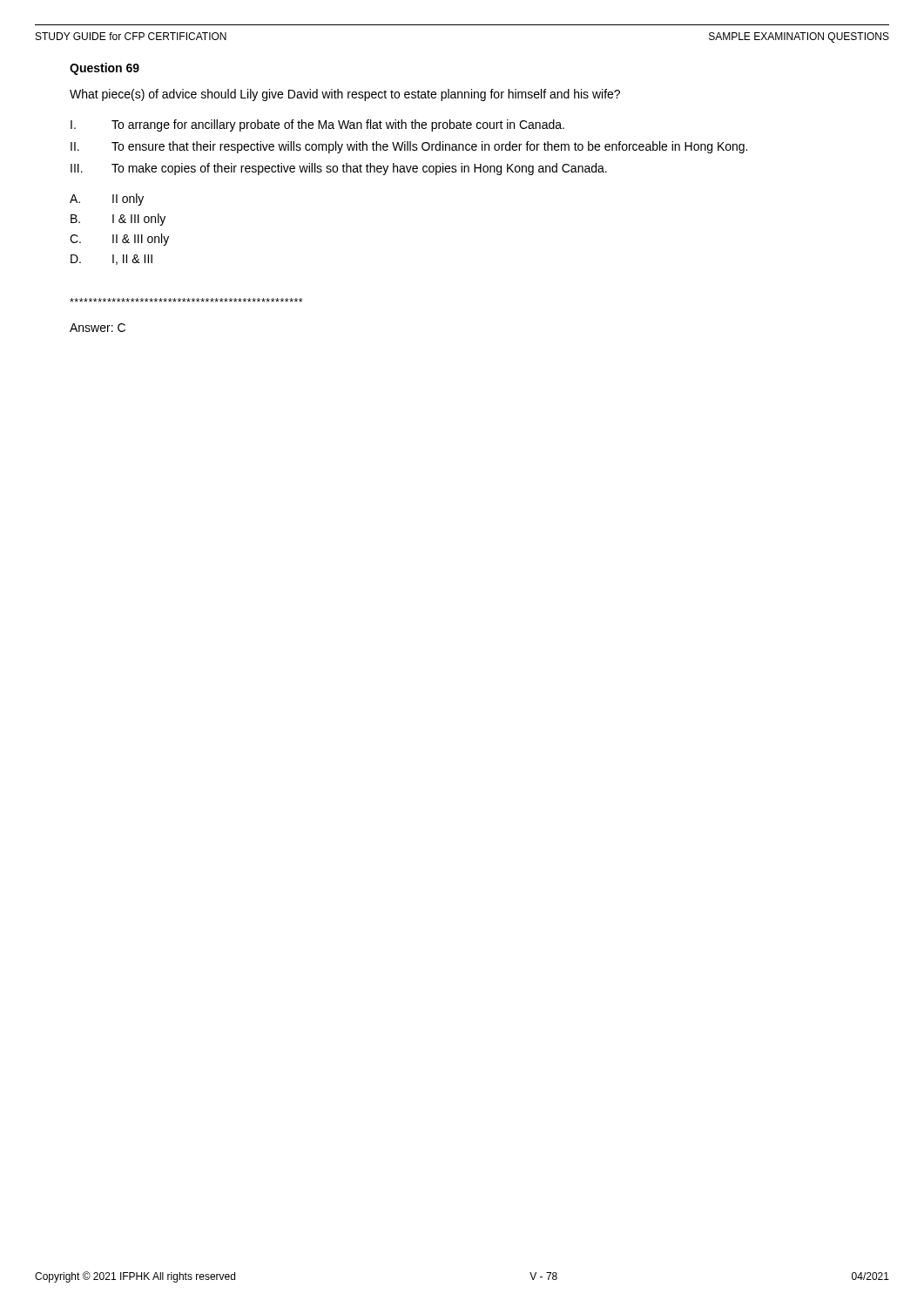
Task: Point to the block beginning "What piece(s) of advice should"
Action: tap(345, 94)
